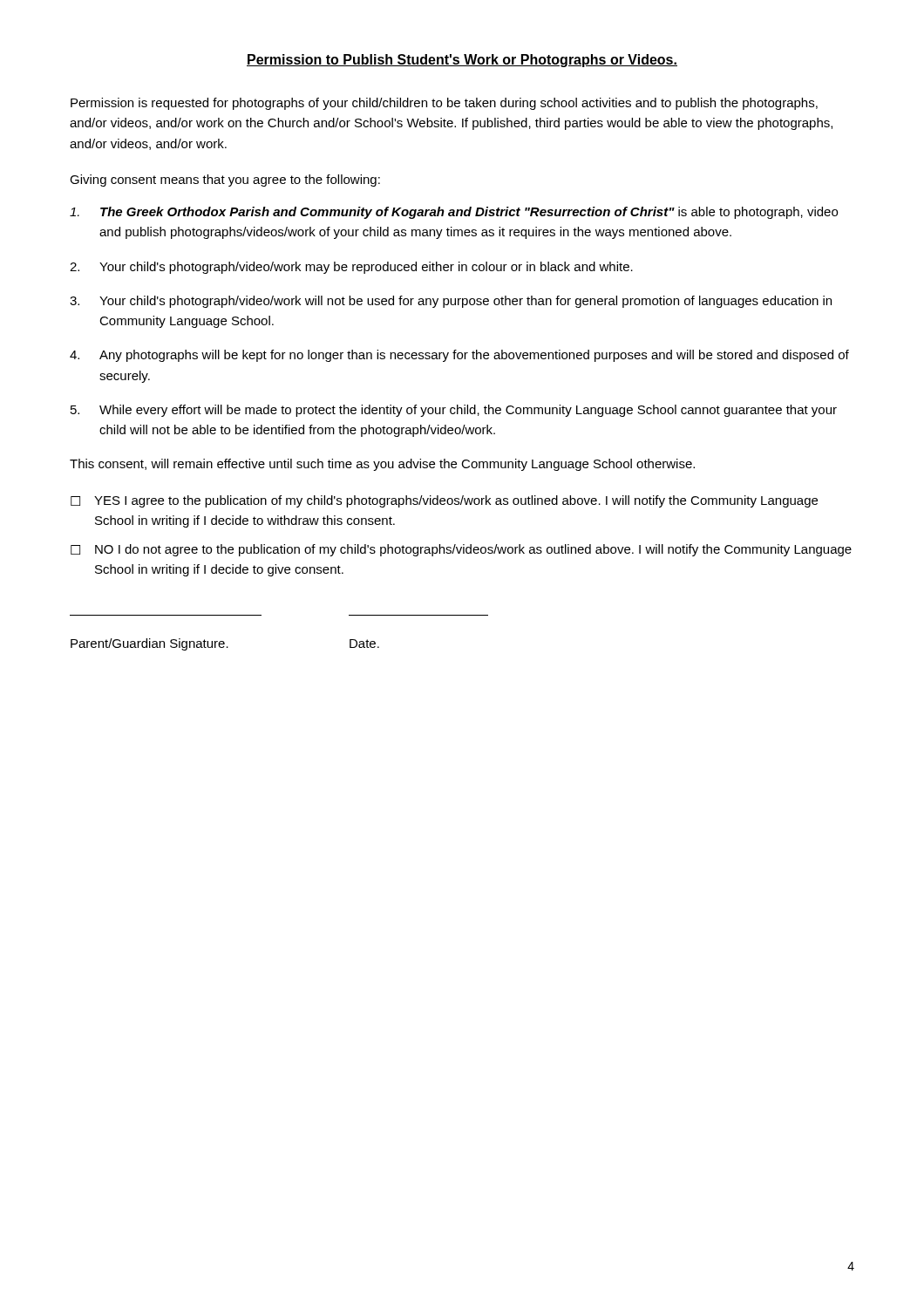Click the passage that begins "The Greek Orthodox Parish"
The width and height of the screenshot is (924, 1308).
coord(462,222)
